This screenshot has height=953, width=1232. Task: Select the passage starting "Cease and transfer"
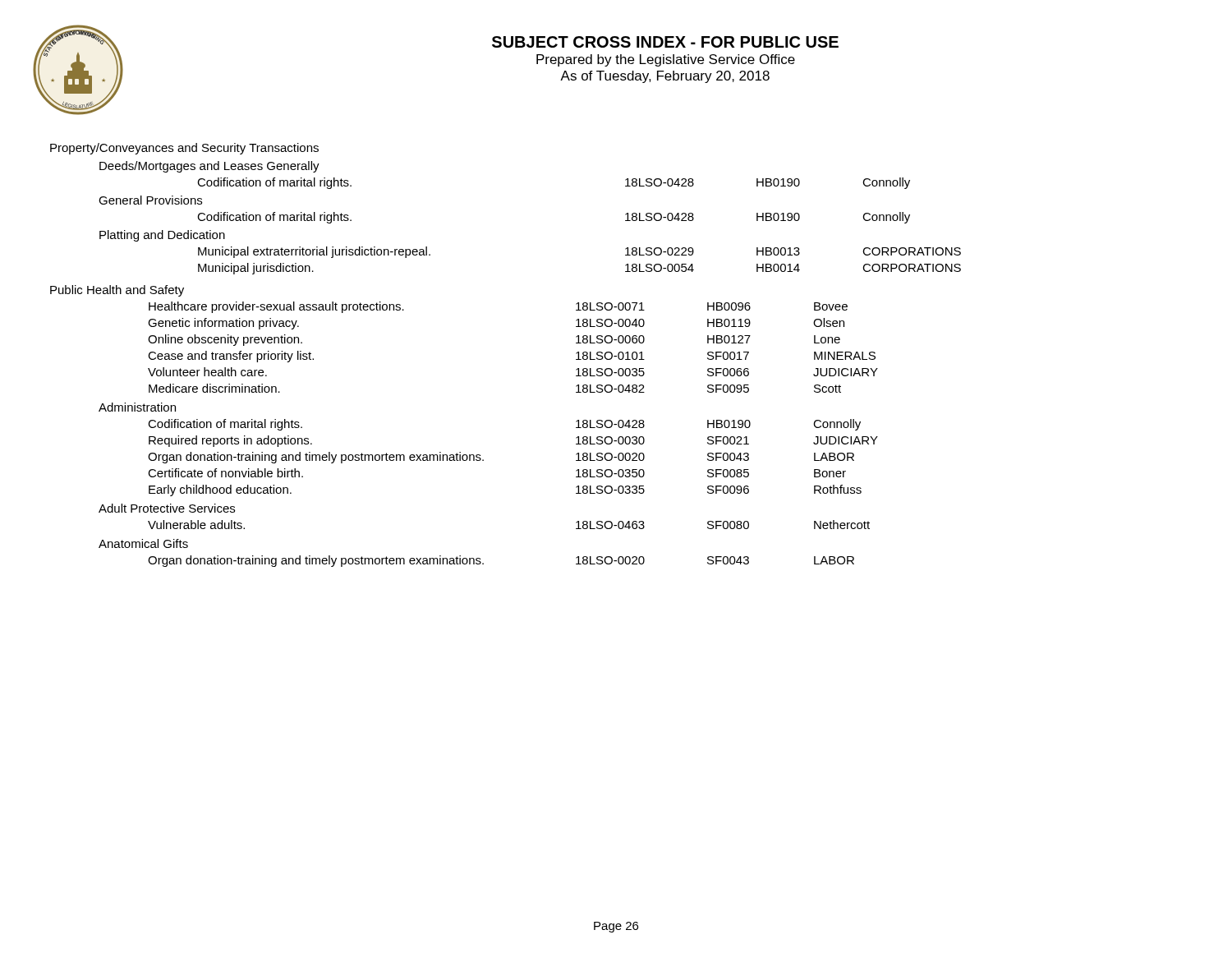(237, 357)
